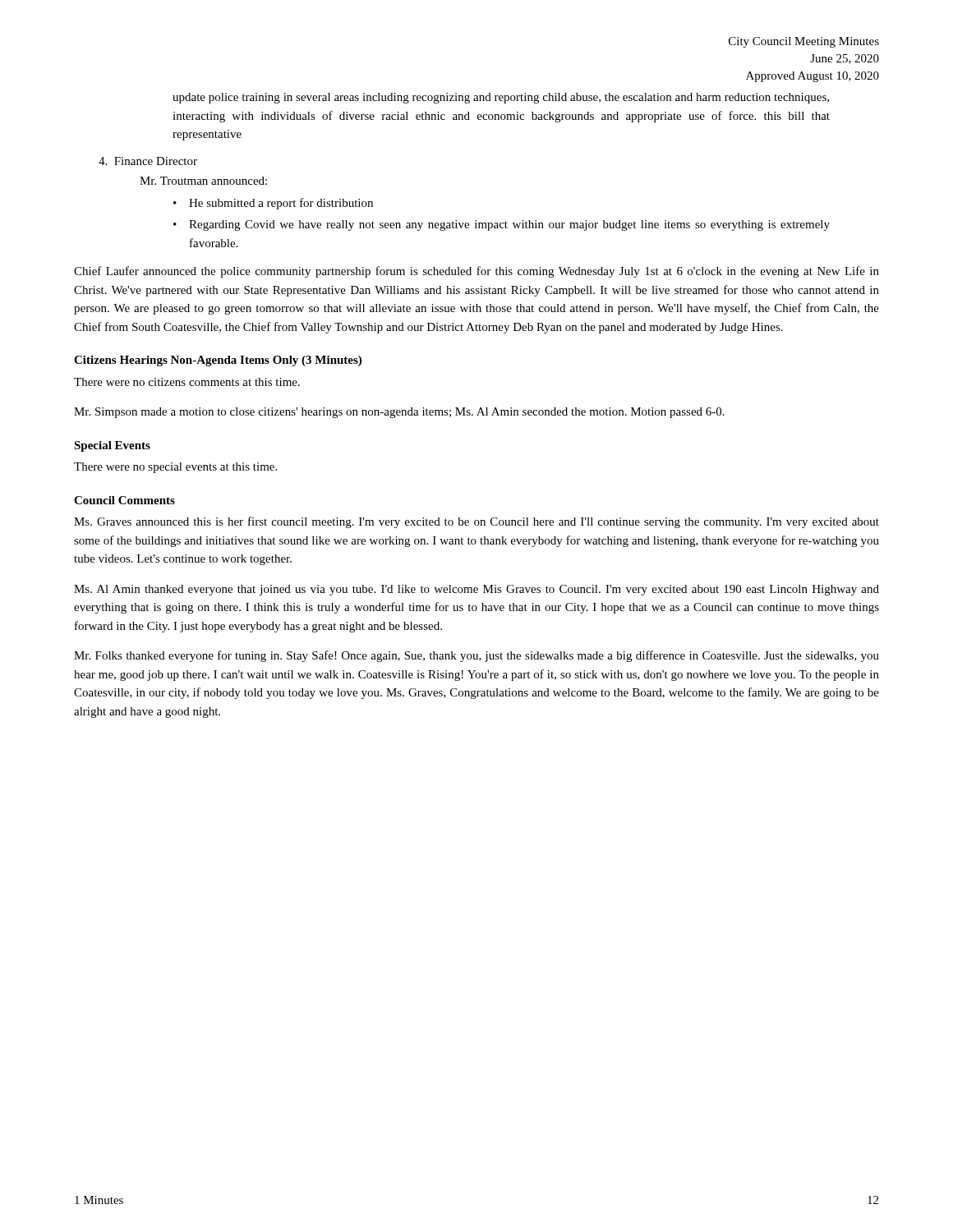
Task: Click on the passage starting "4. Finance Director"
Action: [148, 161]
